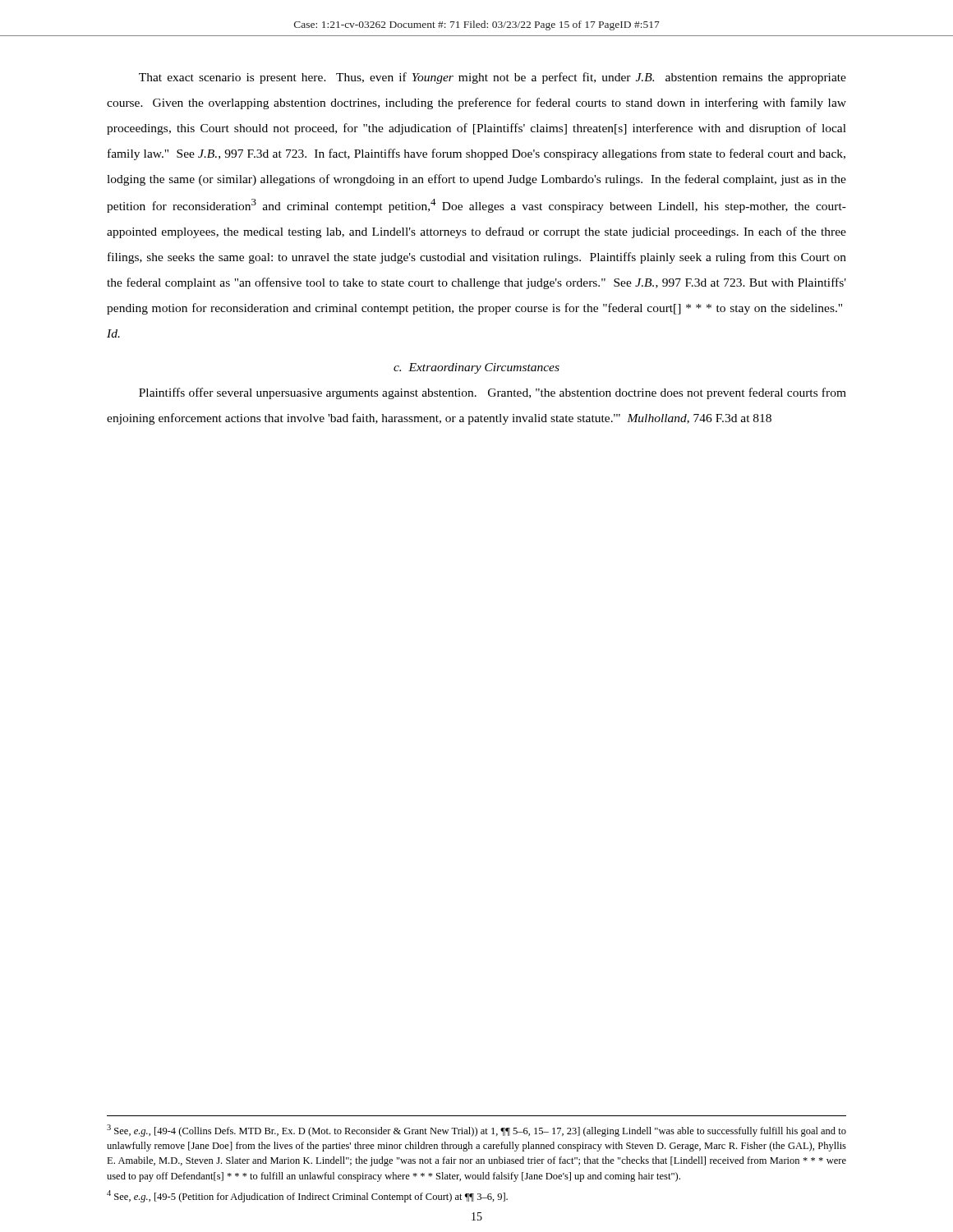Find the section header that says "c. Extraordinary Circumstances"

(x=476, y=367)
